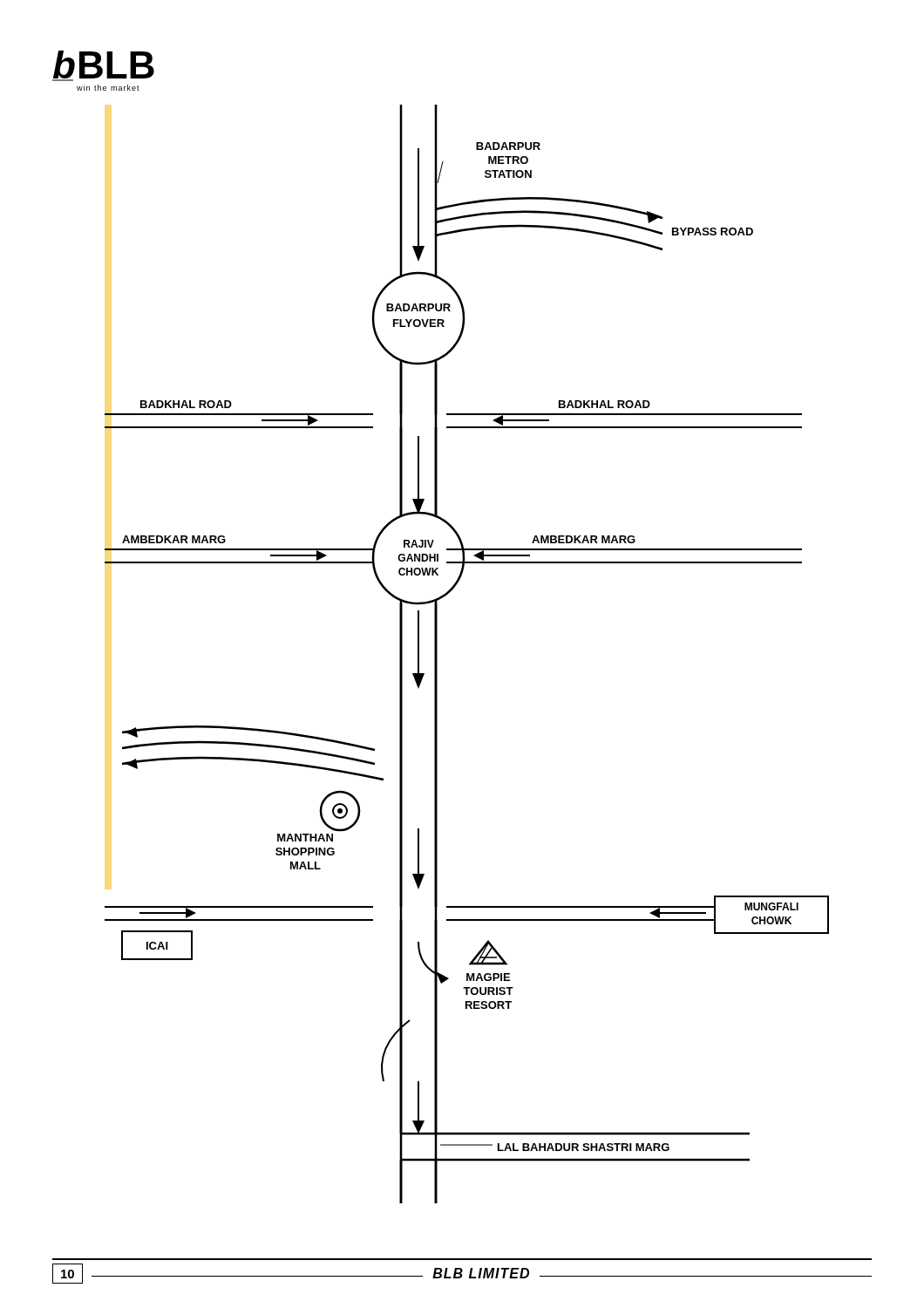
Task: Select the map
Action: pyautogui.click(x=462, y=663)
